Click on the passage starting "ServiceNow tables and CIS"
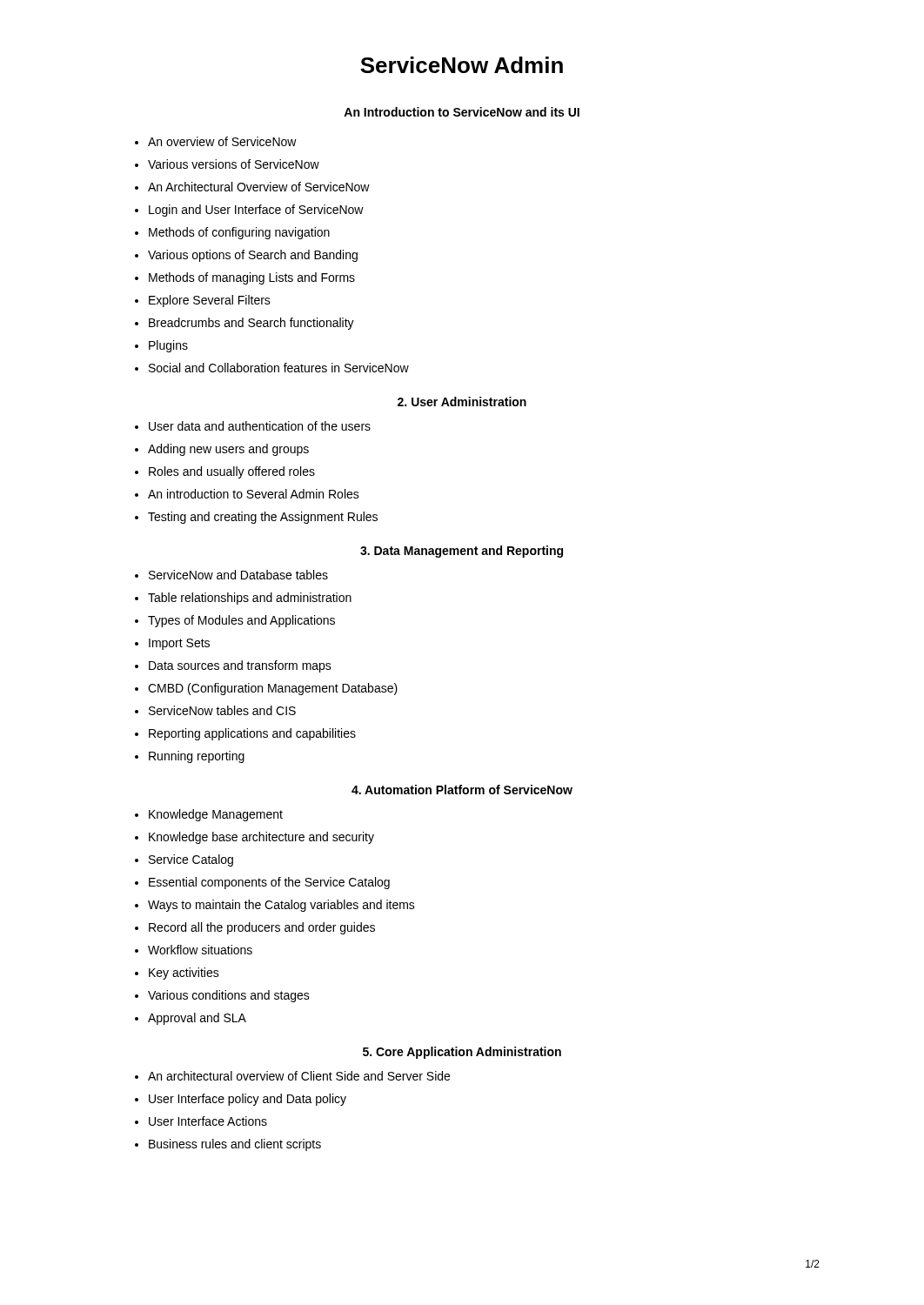The width and height of the screenshot is (924, 1305). coord(222,711)
